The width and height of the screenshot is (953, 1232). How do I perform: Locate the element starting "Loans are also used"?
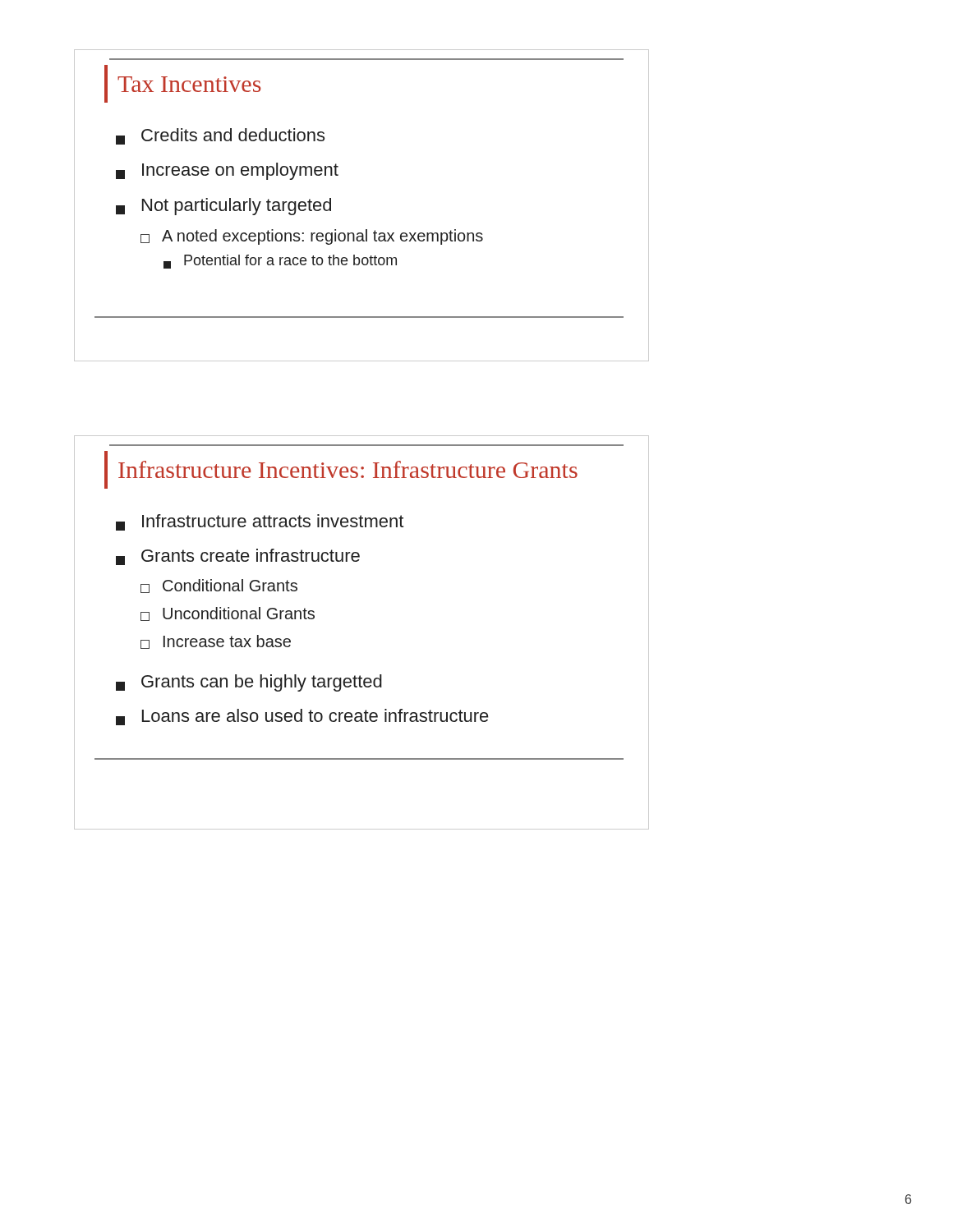(302, 718)
